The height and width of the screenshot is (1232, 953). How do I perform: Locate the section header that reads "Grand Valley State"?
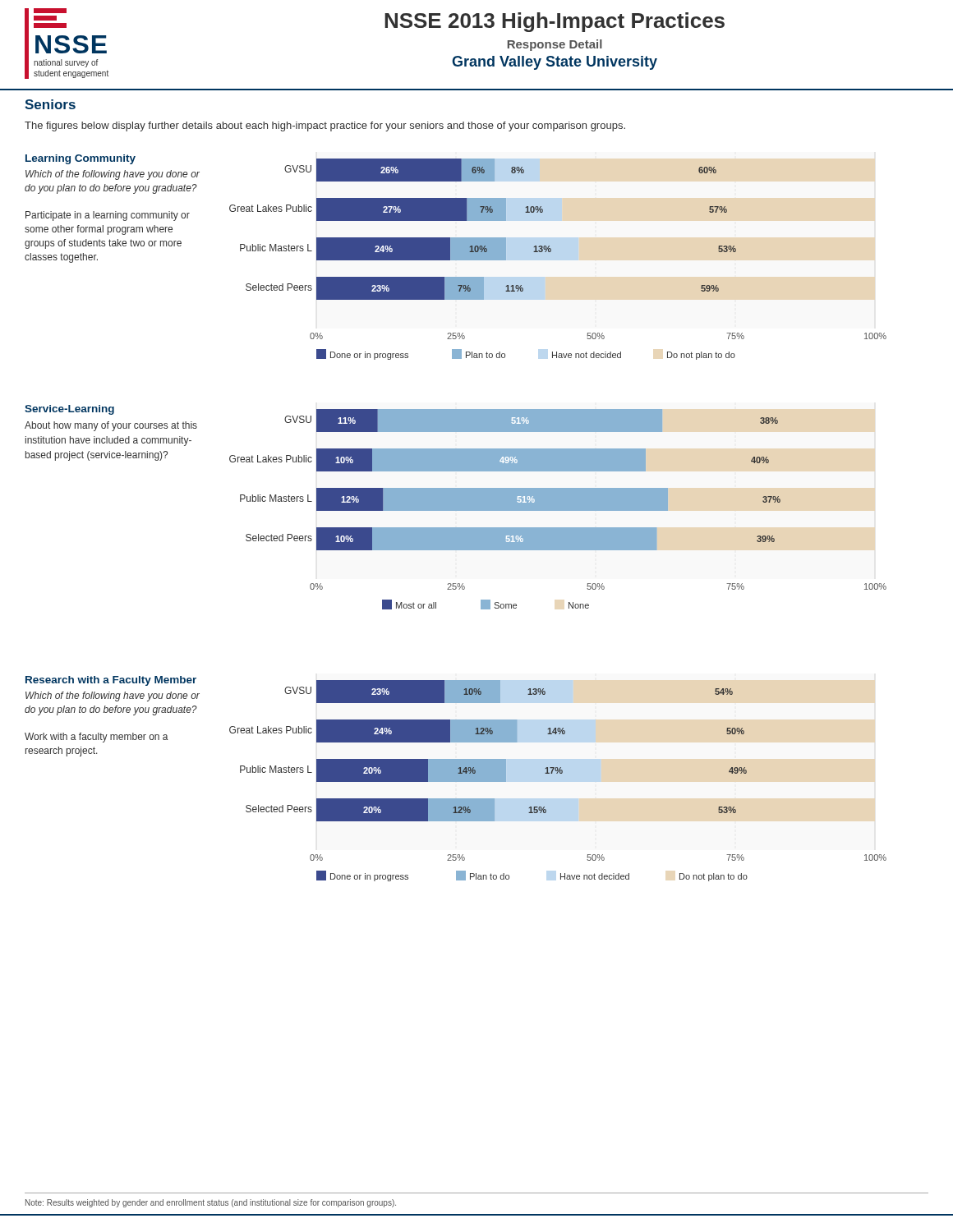(x=555, y=62)
